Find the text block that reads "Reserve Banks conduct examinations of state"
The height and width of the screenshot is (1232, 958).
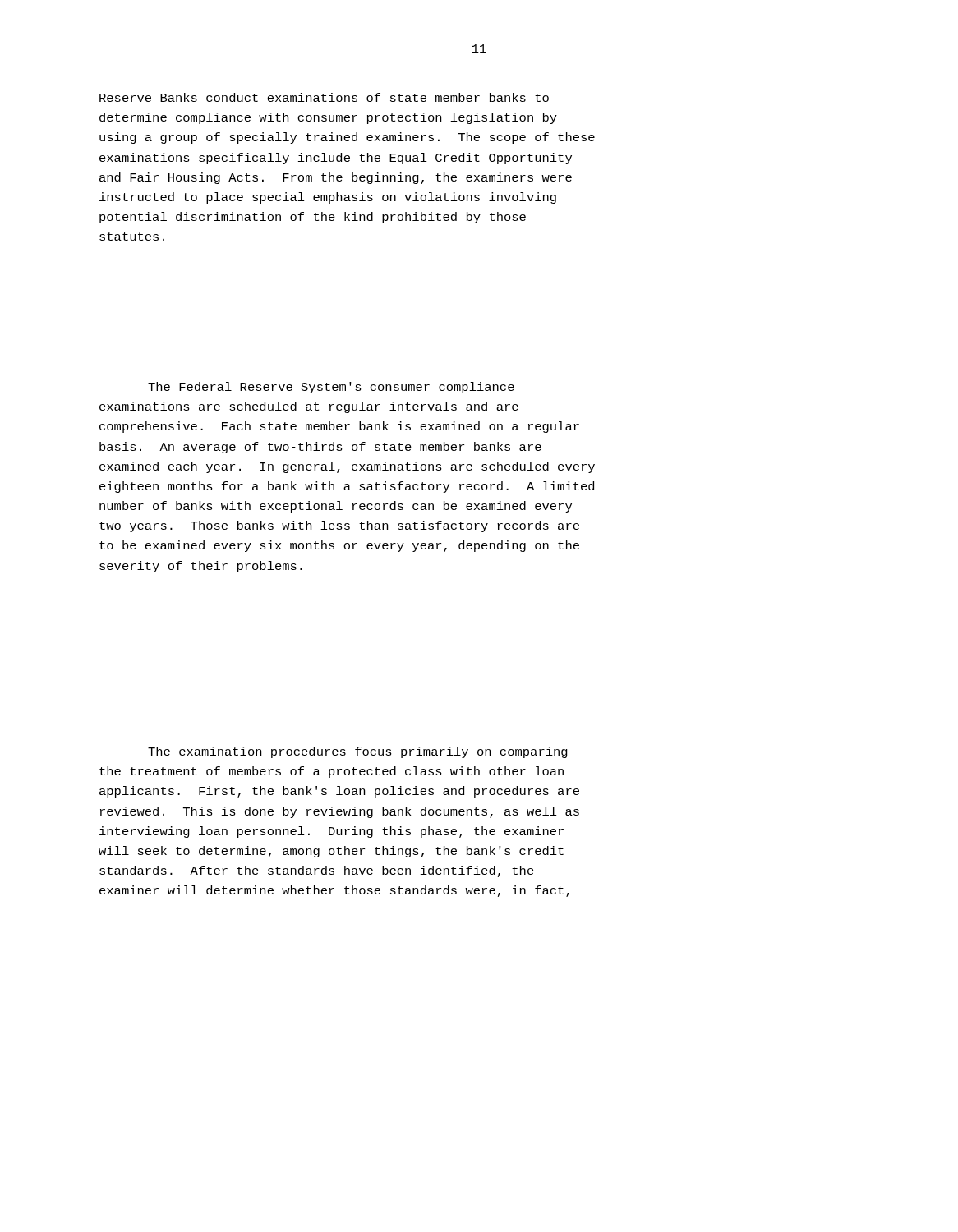click(x=347, y=168)
